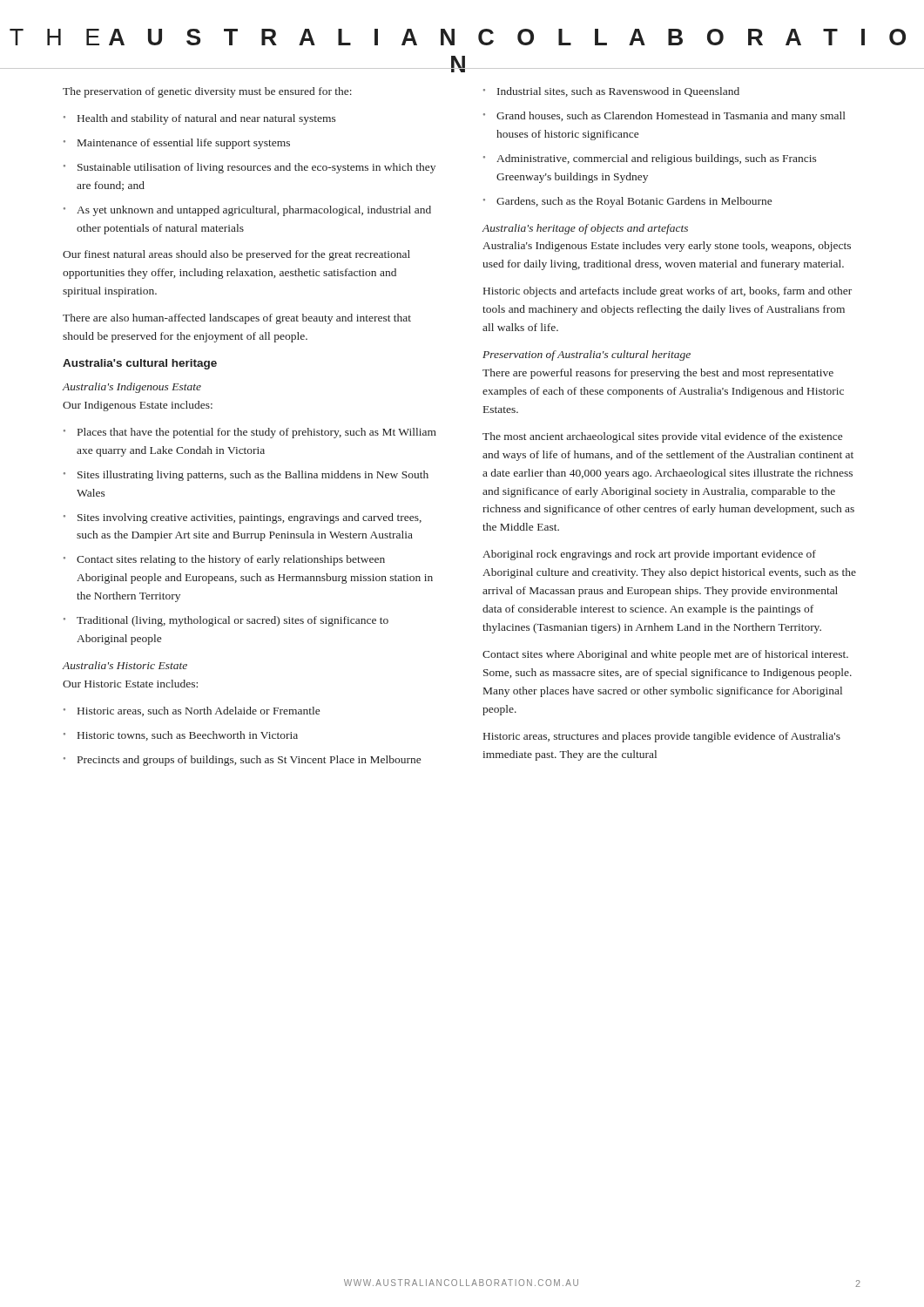Select the list item containing "Places that have the potential for the"
This screenshot has width=924, height=1307.
point(256,441)
